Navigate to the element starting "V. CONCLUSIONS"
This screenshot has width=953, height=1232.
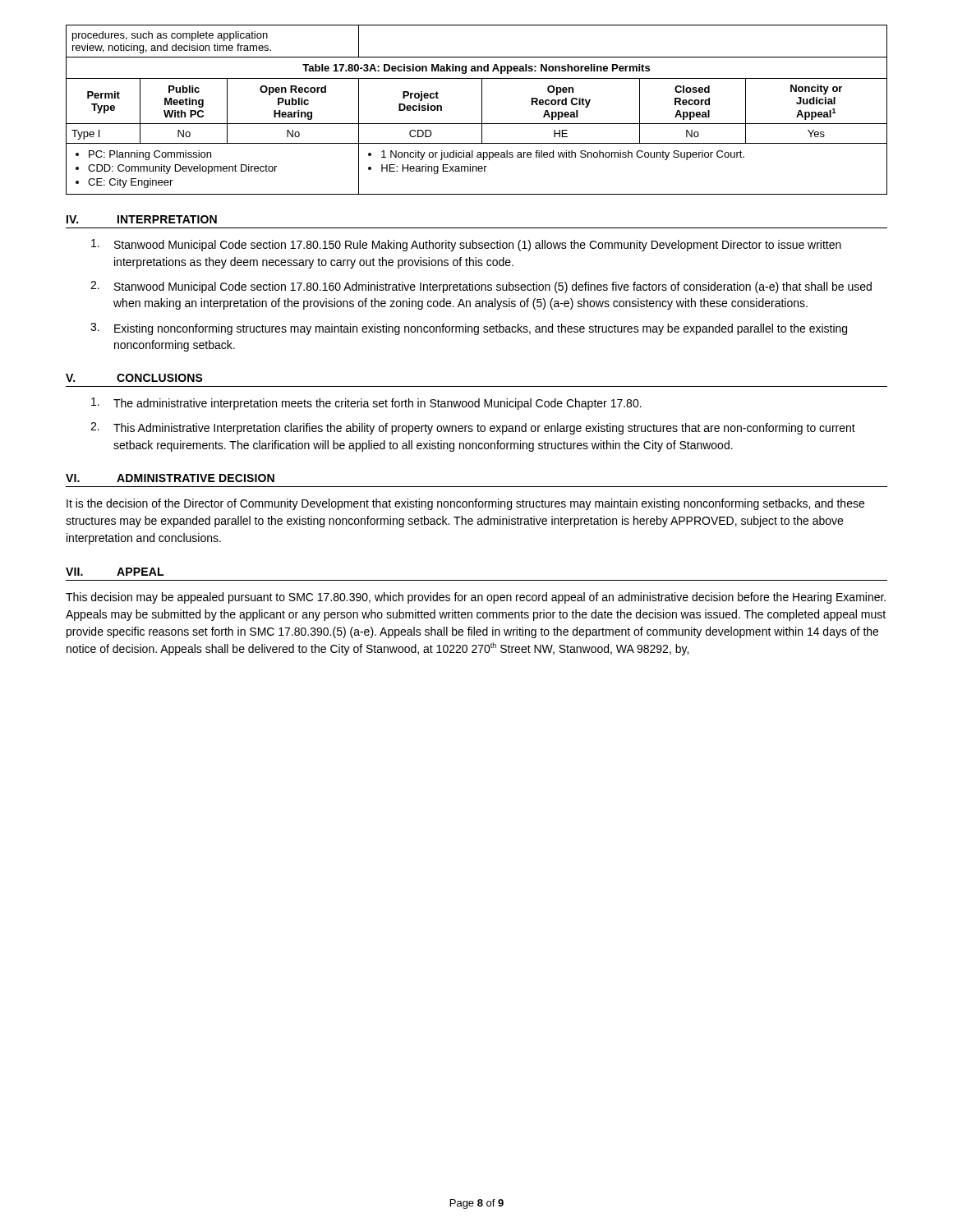[476, 379]
